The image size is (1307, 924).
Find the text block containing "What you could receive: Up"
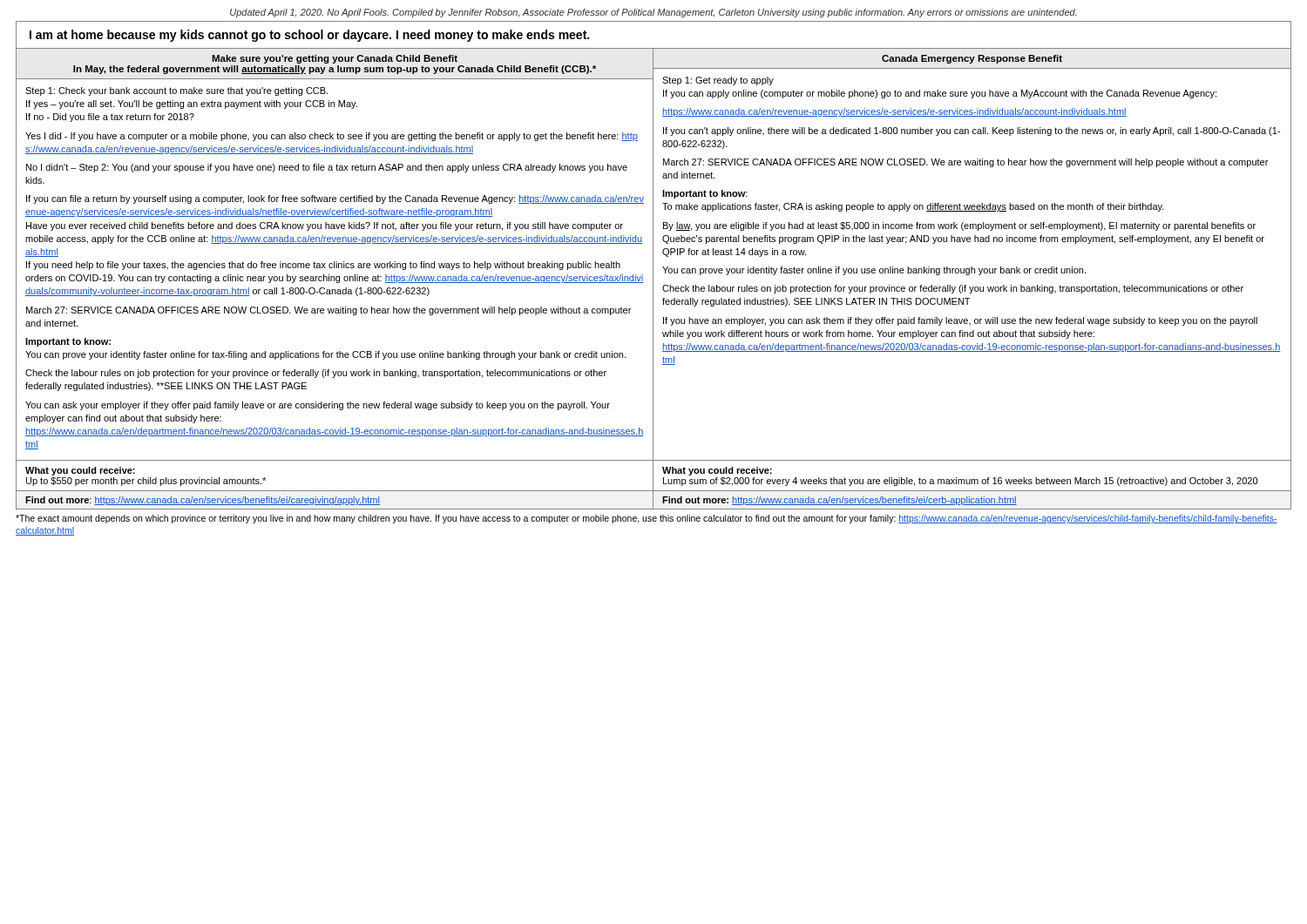[146, 476]
